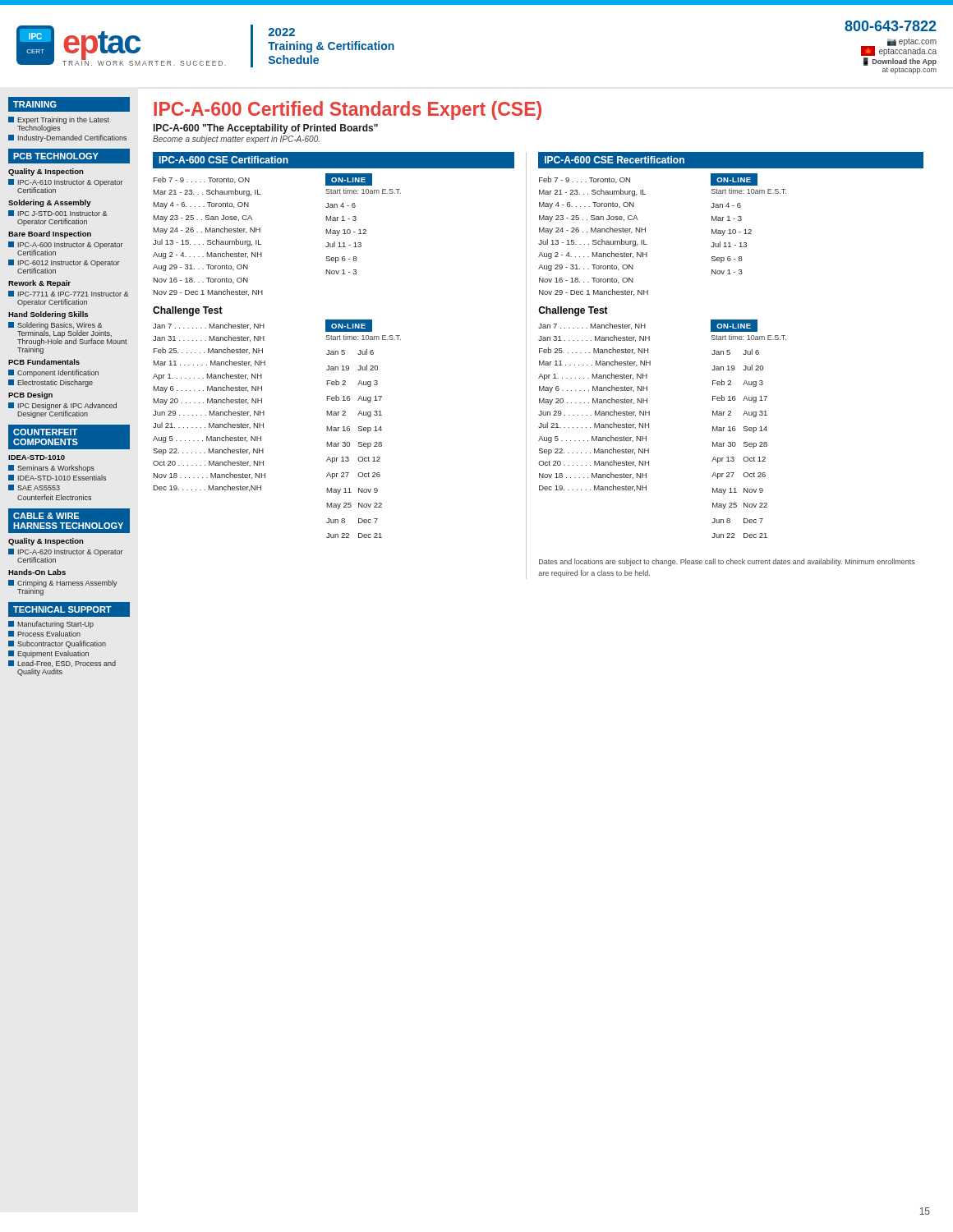Locate the section header that says "IPC-A-600 CSE Certification"

(x=223, y=160)
